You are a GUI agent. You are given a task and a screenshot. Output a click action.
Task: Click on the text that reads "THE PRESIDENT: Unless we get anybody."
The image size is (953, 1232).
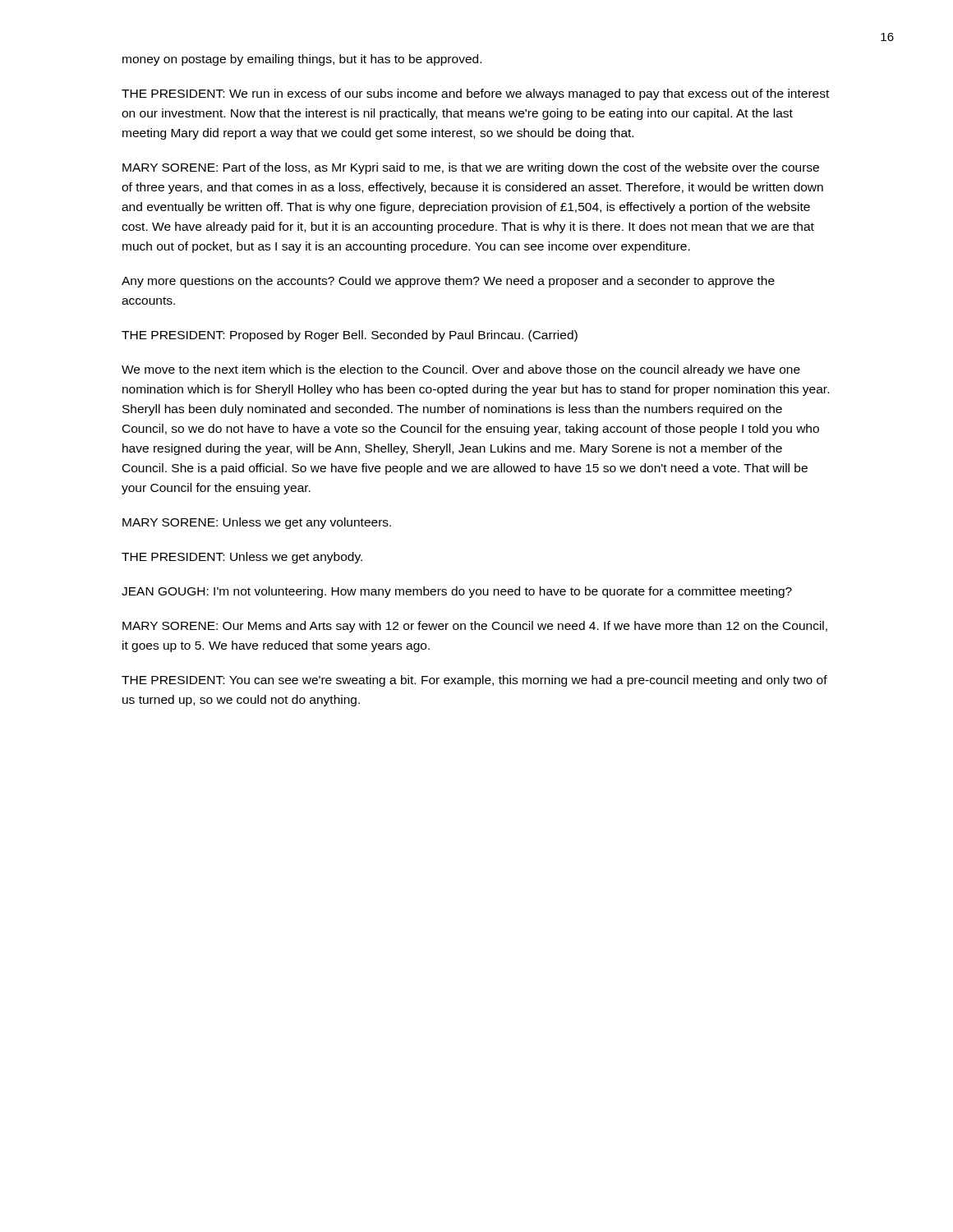pos(242,557)
